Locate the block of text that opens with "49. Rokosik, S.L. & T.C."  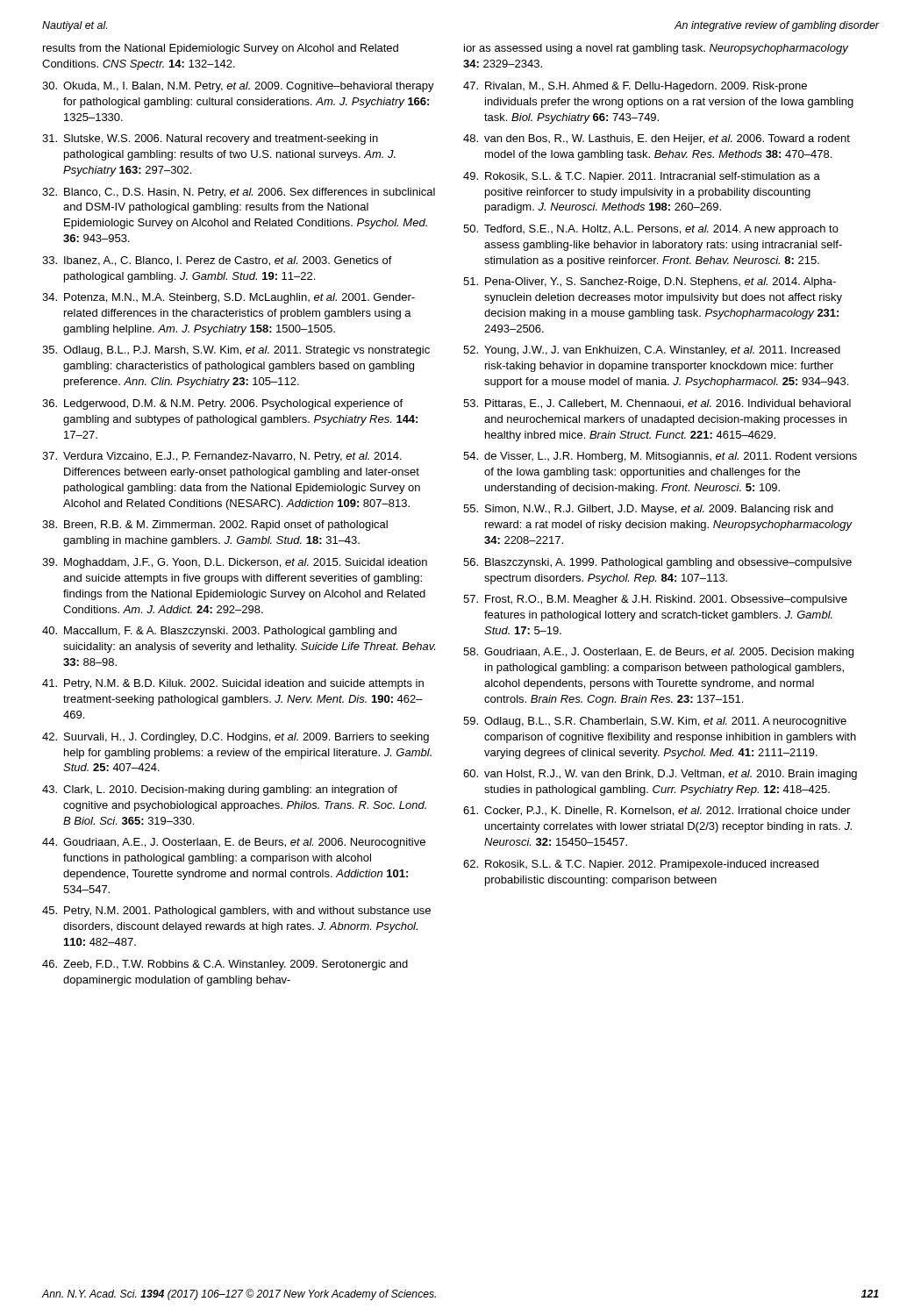[x=660, y=192]
